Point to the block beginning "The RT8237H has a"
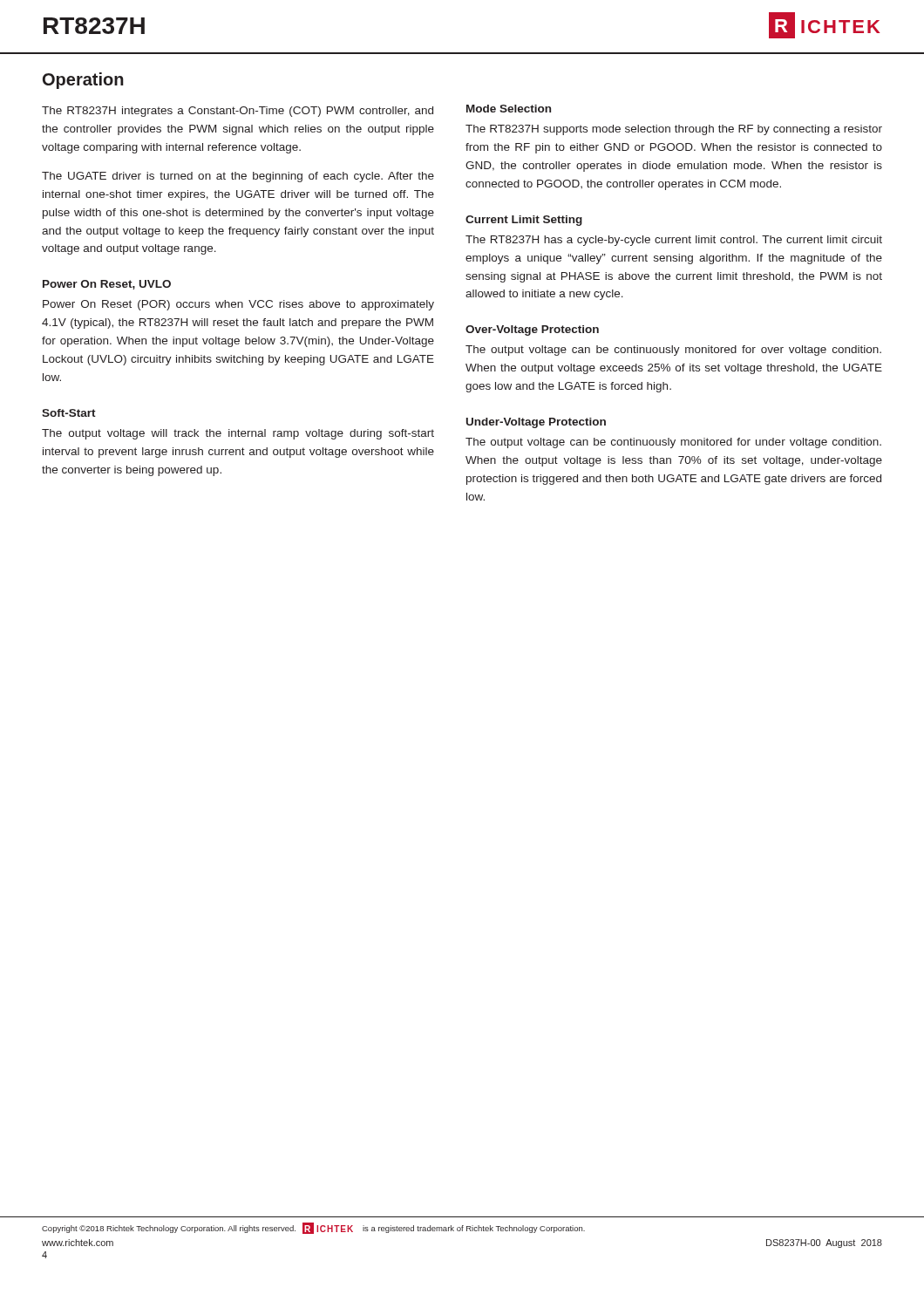 pos(674,266)
